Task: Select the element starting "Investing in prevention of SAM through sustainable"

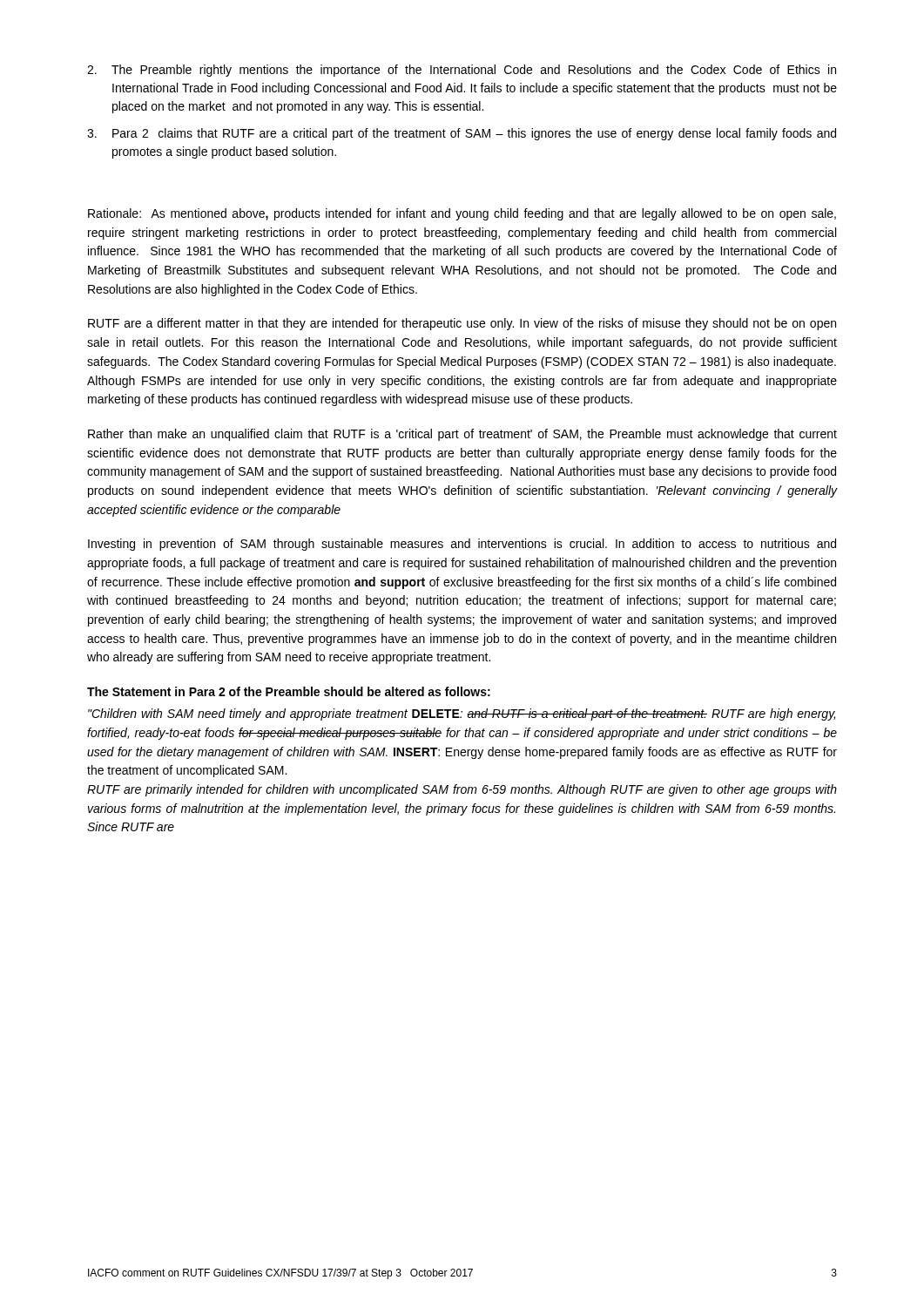Action: pyautogui.click(x=462, y=601)
